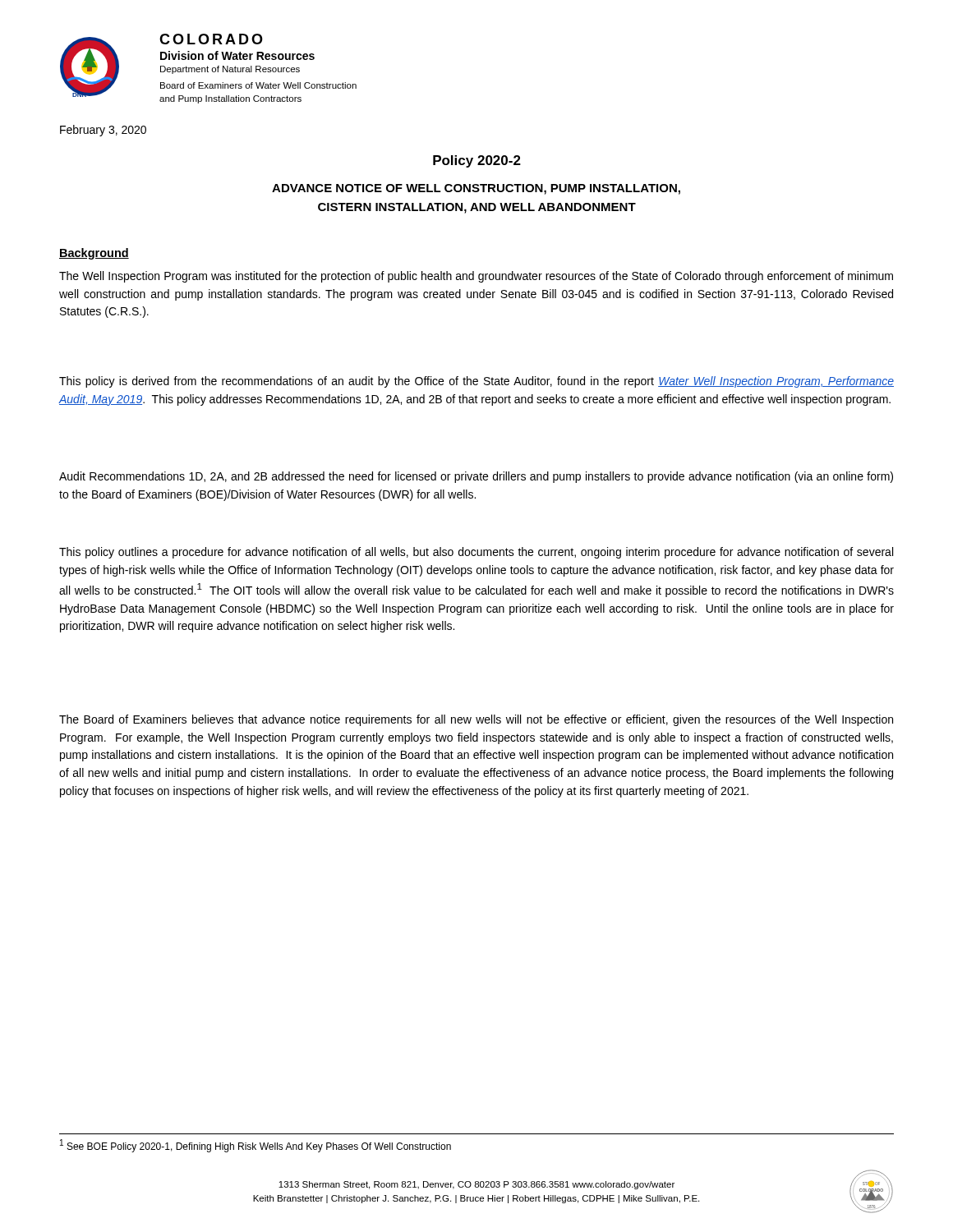The image size is (953, 1232).
Task: Find the text block containing "Audit Recommendations 1D, 2A, and 2B addressed the"
Action: point(476,485)
